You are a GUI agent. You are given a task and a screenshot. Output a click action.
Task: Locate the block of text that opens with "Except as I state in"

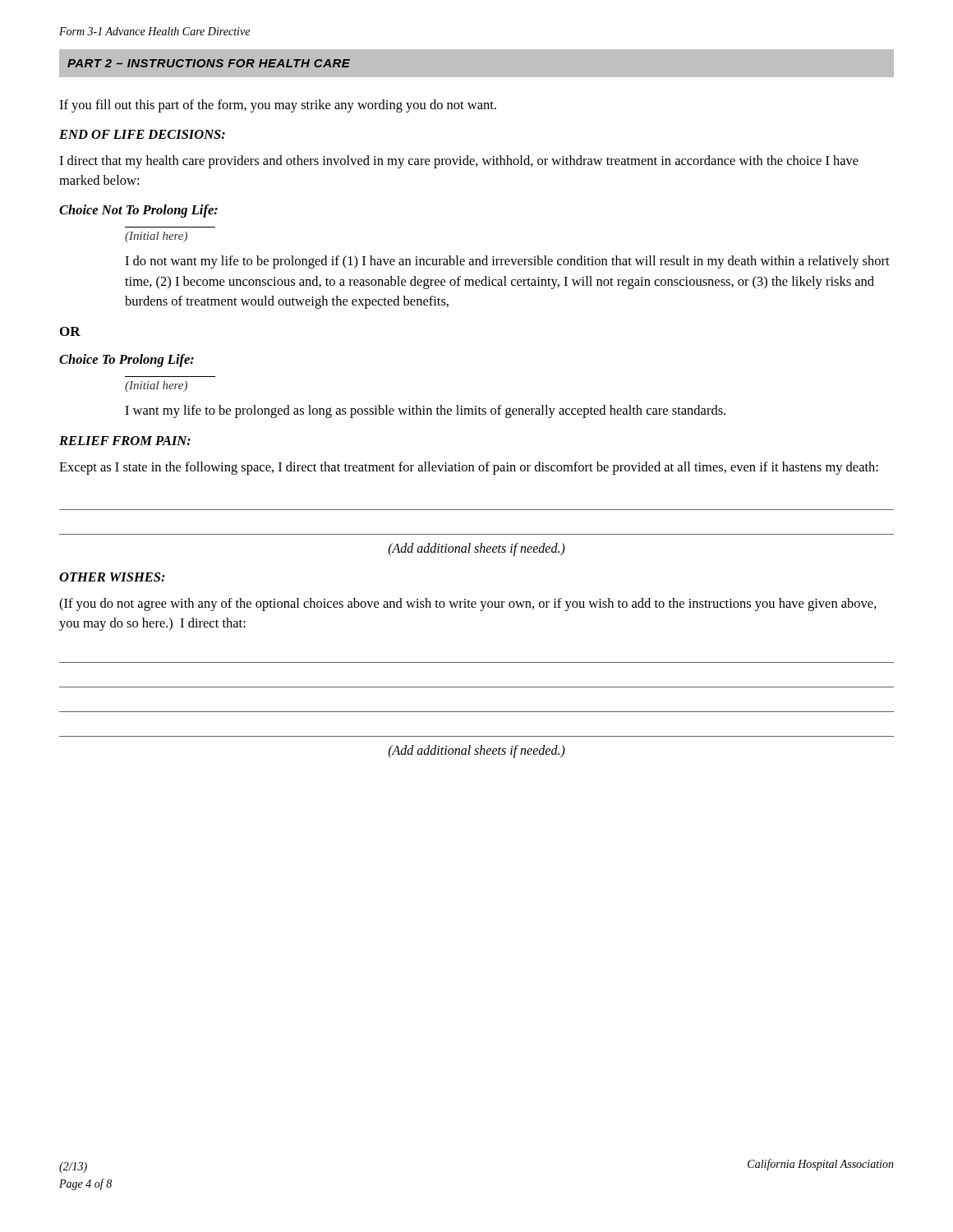tap(469, 467)
